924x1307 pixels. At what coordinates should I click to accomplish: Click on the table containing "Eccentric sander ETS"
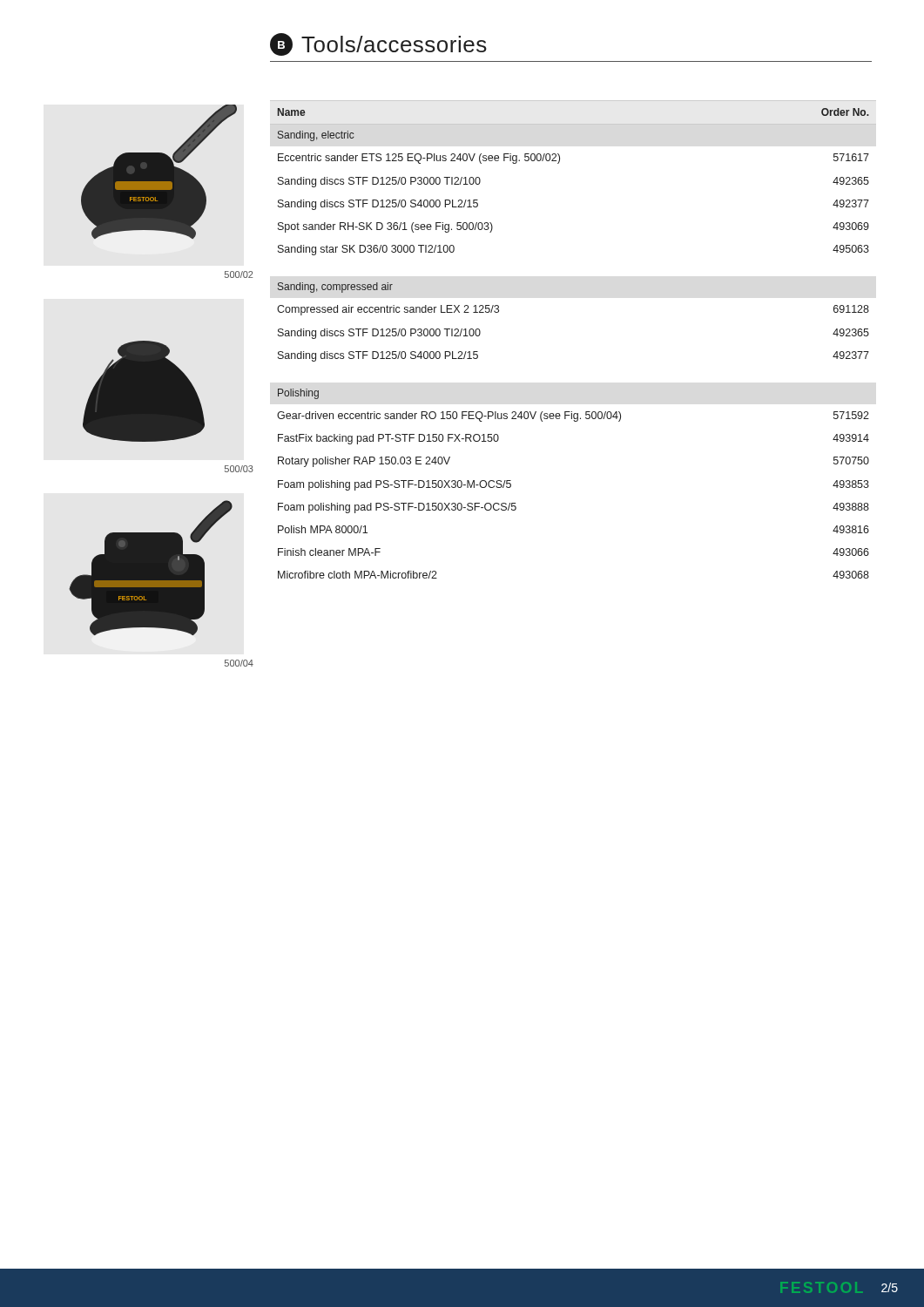pos(573,343)
